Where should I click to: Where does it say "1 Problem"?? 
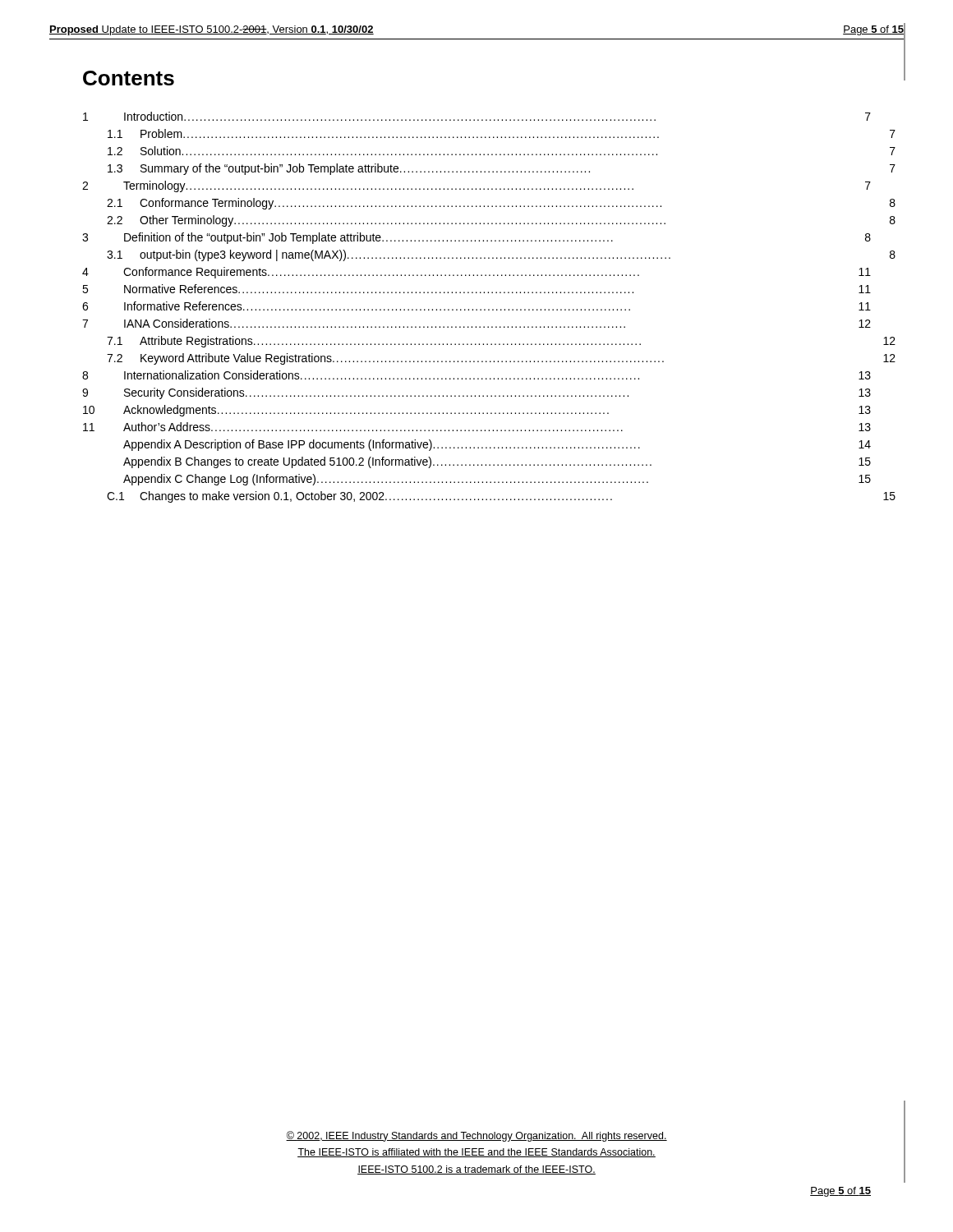(501, 133)
